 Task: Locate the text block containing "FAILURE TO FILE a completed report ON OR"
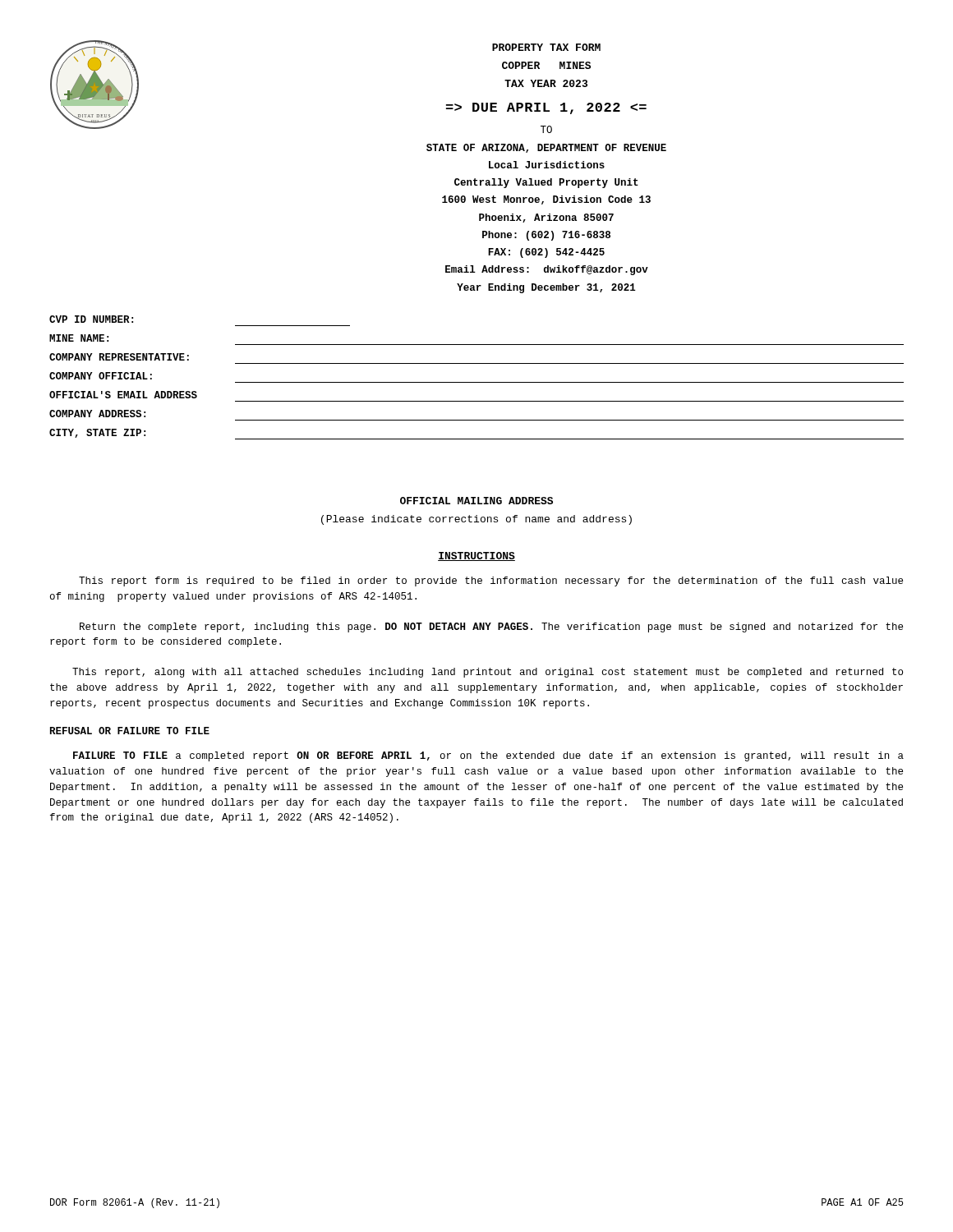tap(476, 787)
